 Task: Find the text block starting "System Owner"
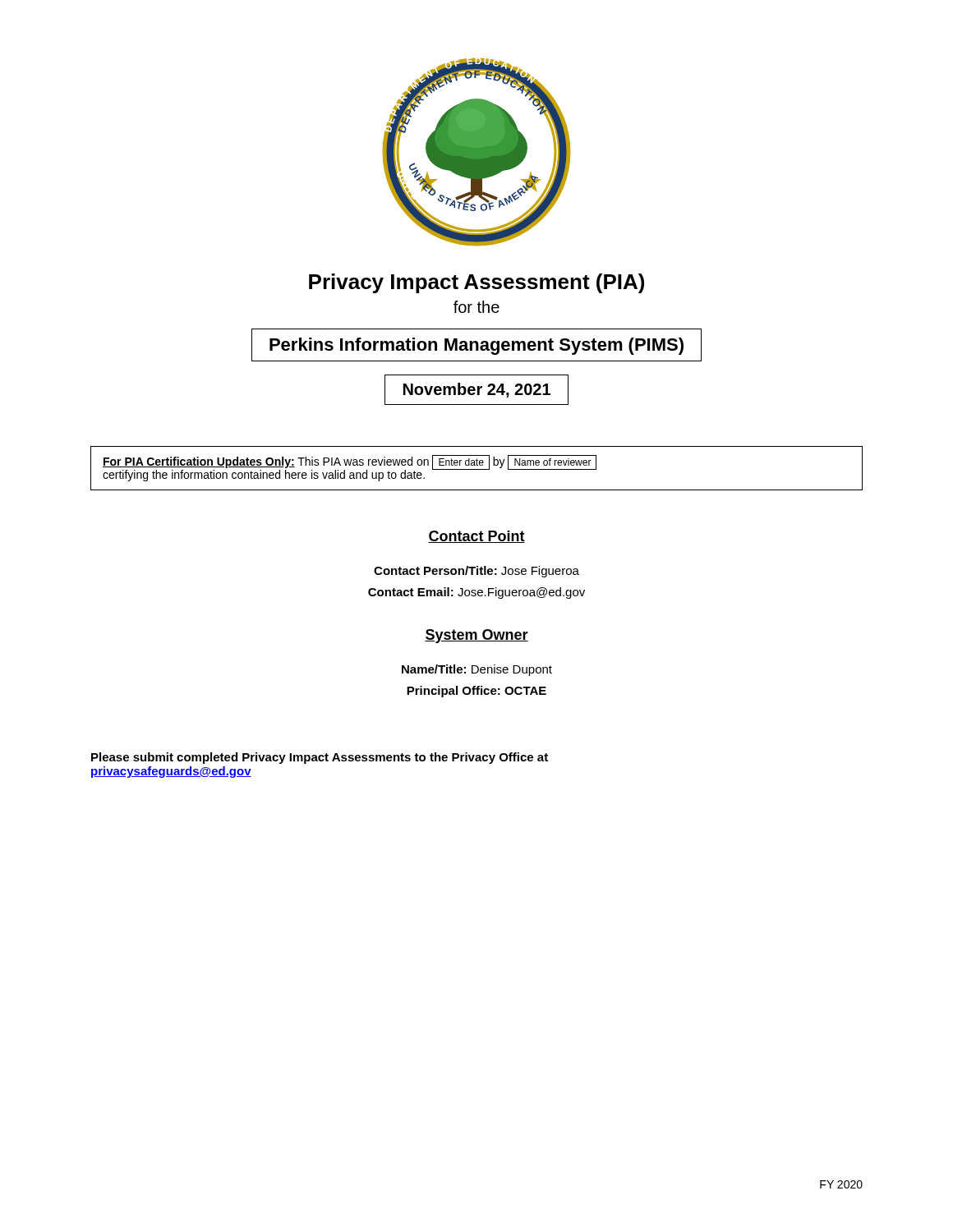coord(476,635)
